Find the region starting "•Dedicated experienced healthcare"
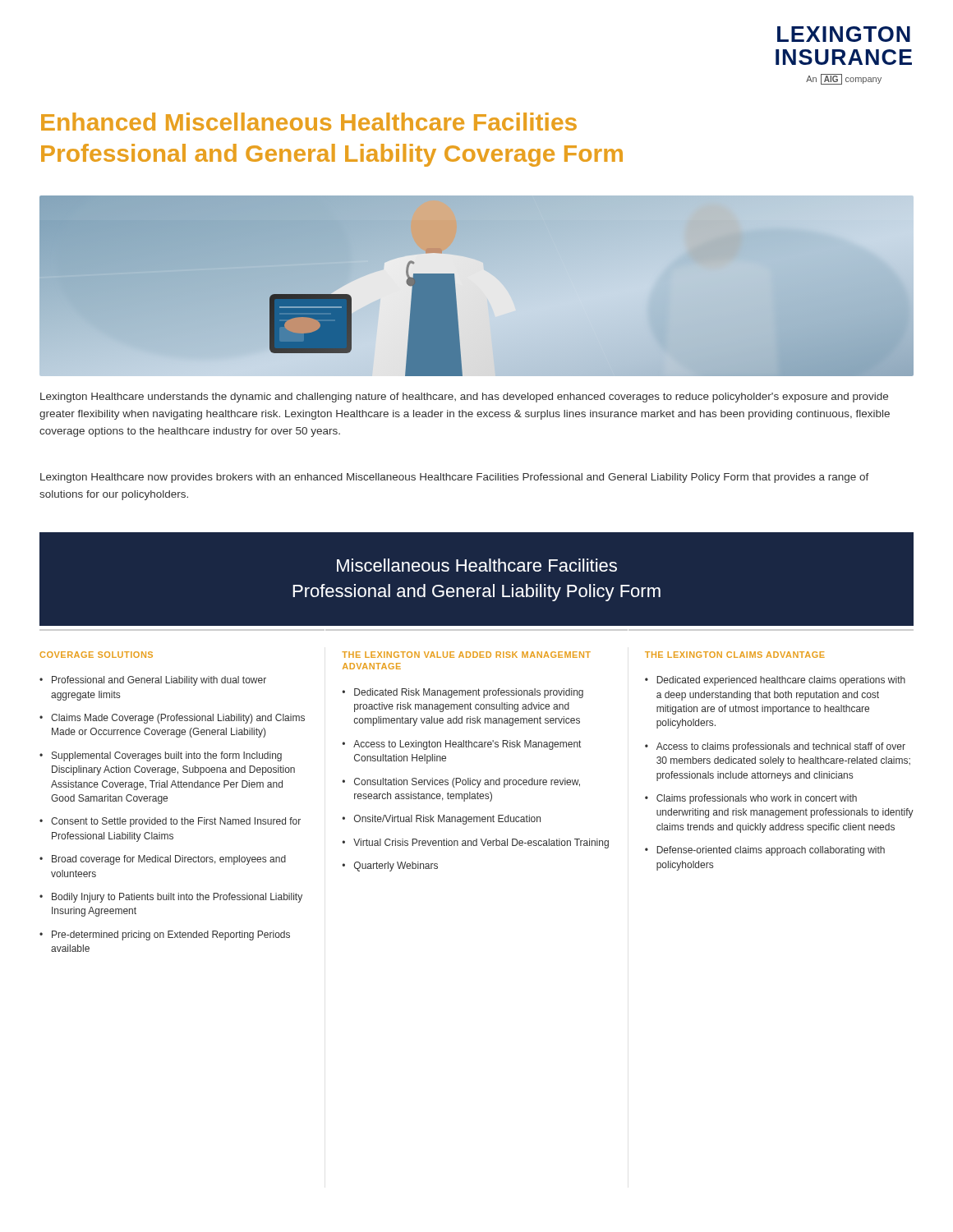Screen dimensions: 1232x953 [x=775, y=701]
